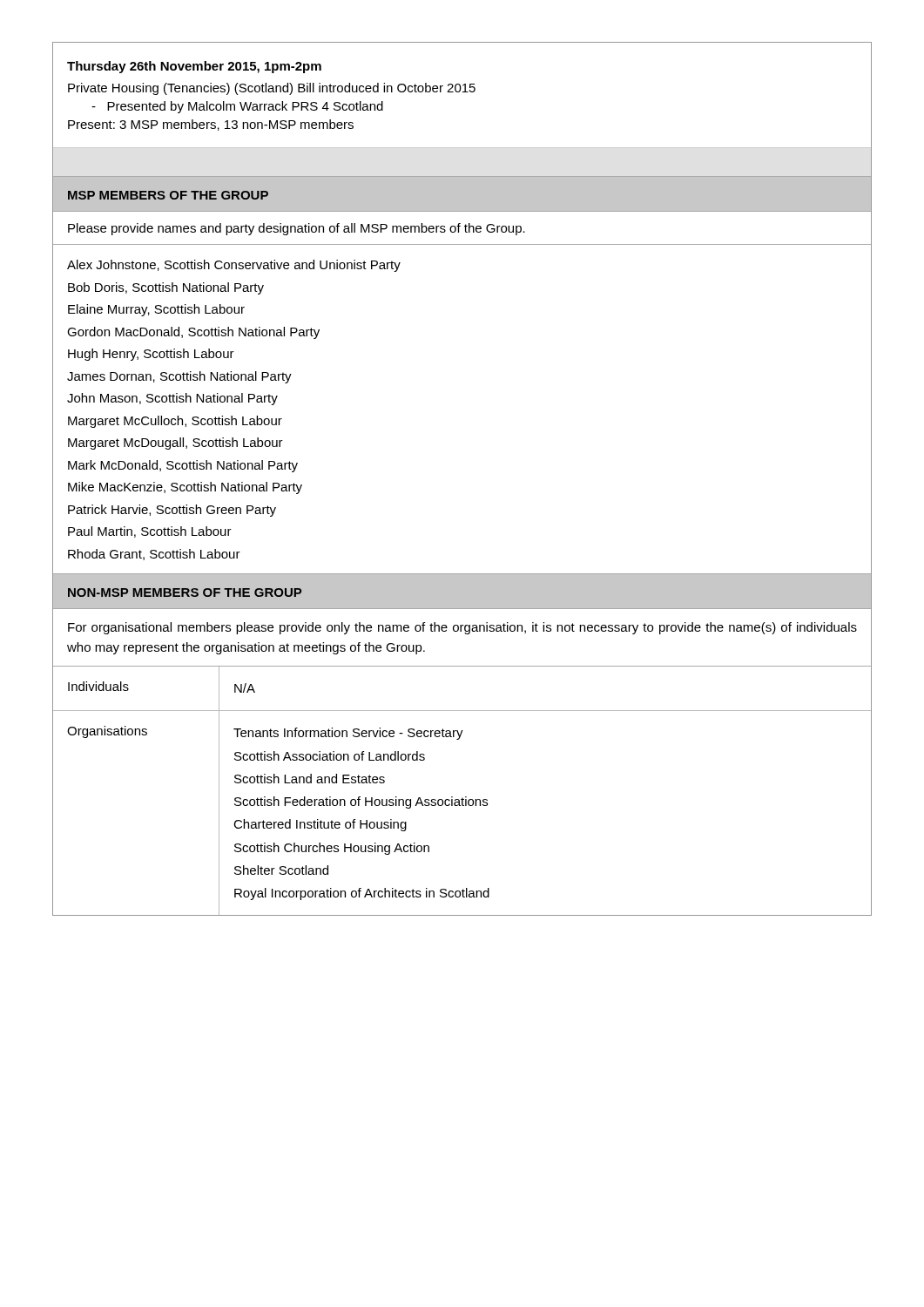Viewport: 924px width, 1307px height.
Task: Locate the section header with the text "Thursday 26th November 2015,"
Action: tap(195, 66)
